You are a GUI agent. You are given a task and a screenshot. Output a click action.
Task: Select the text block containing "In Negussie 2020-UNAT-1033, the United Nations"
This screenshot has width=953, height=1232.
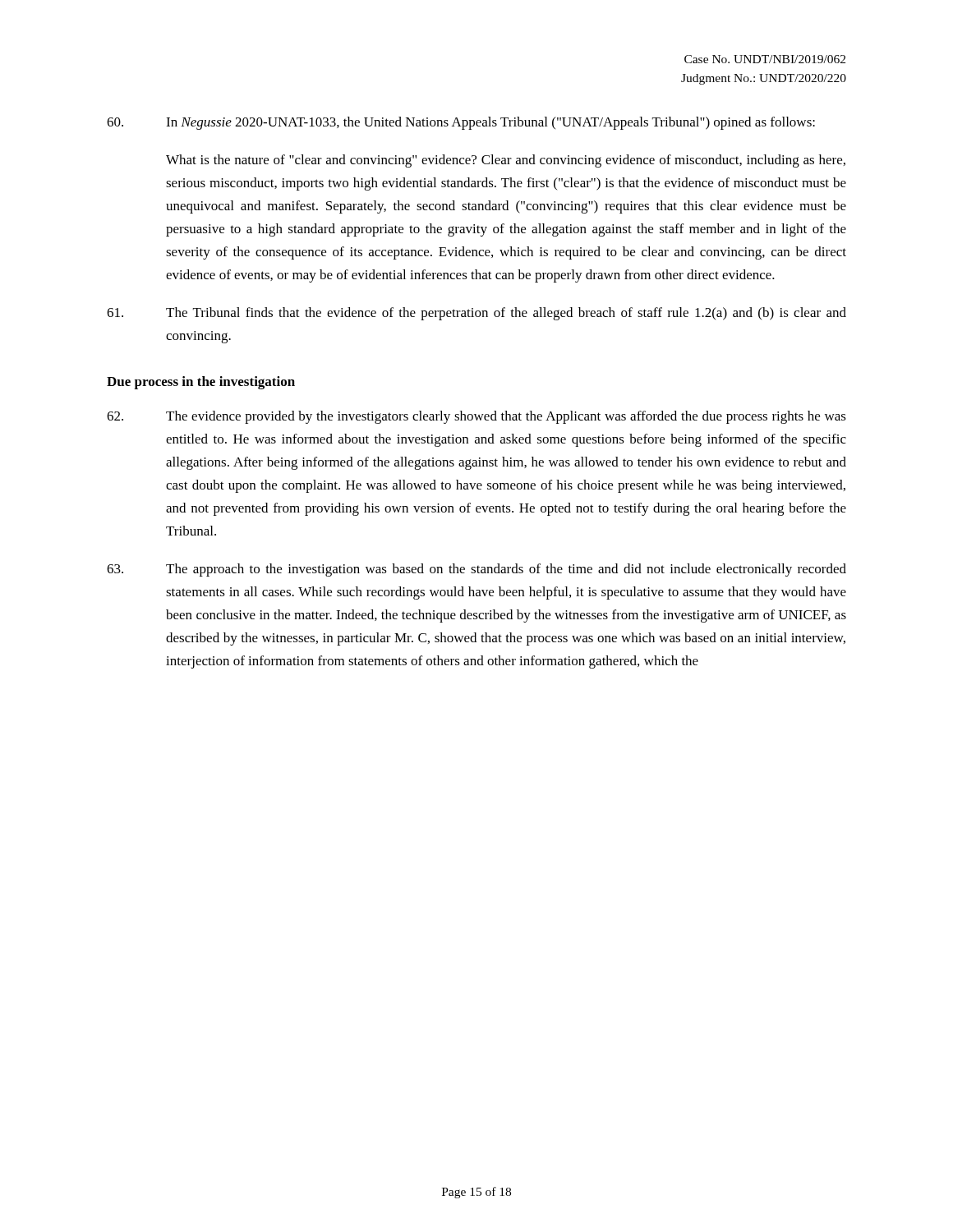[476, 122]
